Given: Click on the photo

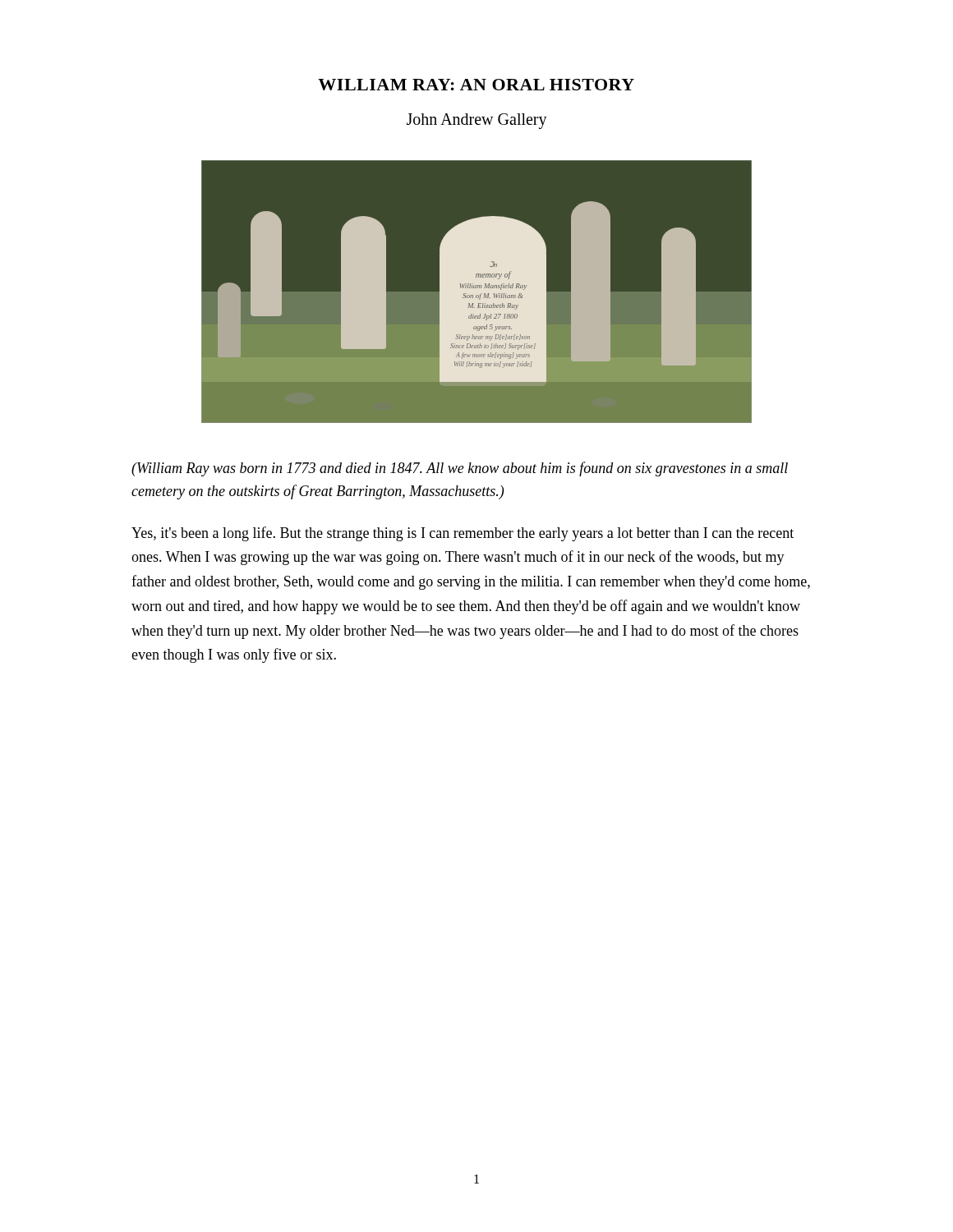Looking at the screenshot, I should tap(476, 293).
